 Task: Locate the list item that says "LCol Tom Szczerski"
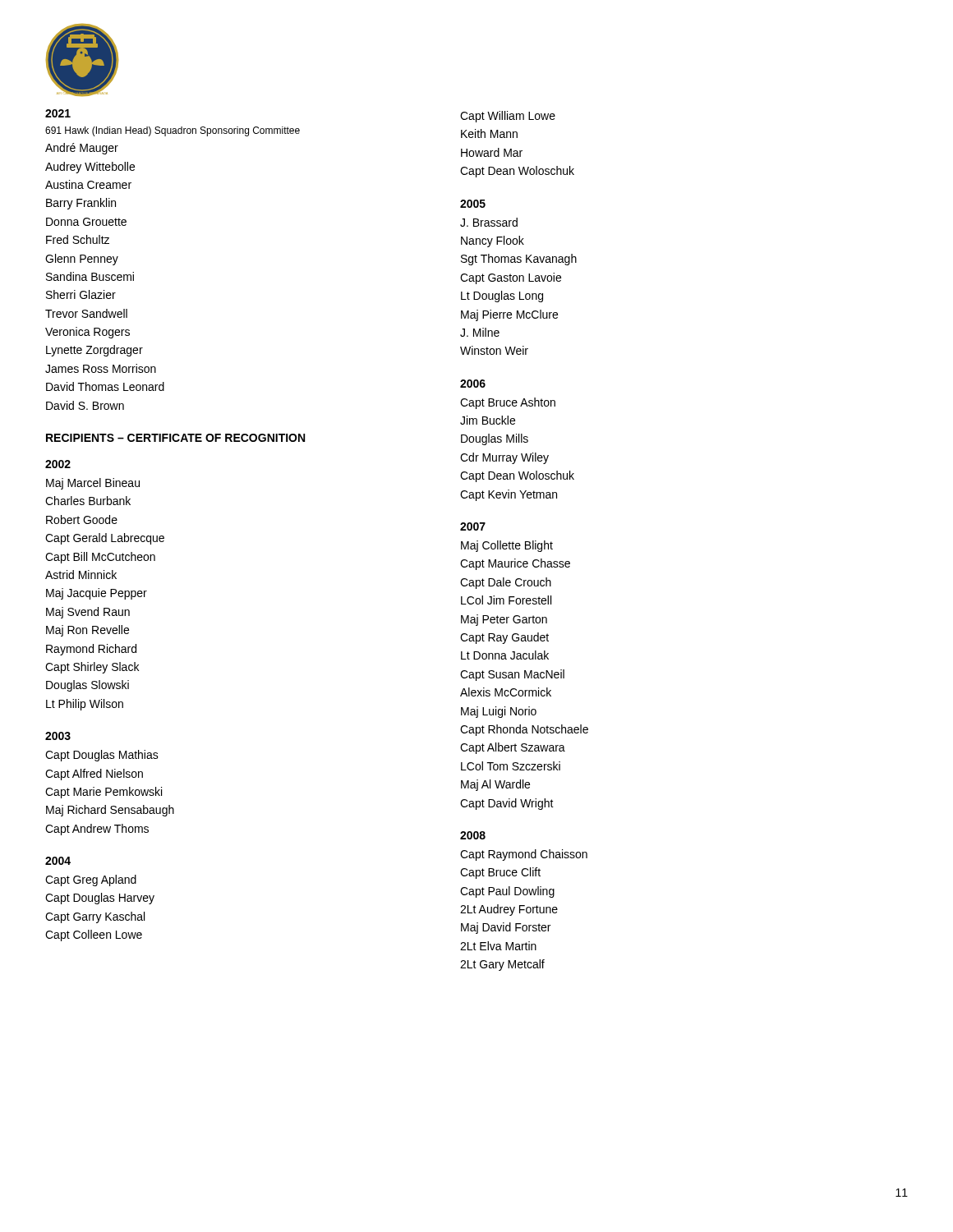tap(510, 766)
